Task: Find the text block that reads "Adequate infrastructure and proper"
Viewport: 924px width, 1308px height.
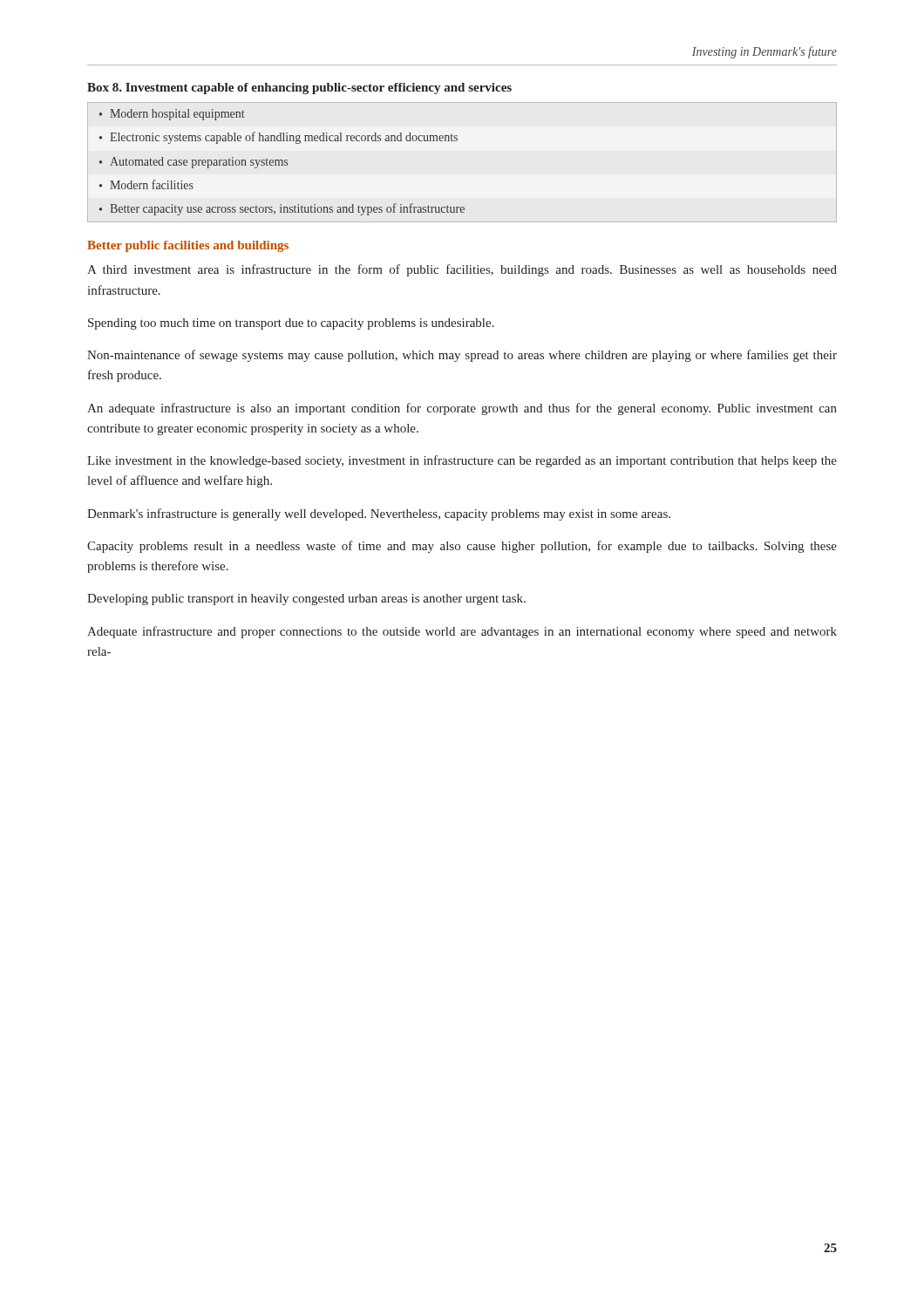Action: [x=462, y=641]
